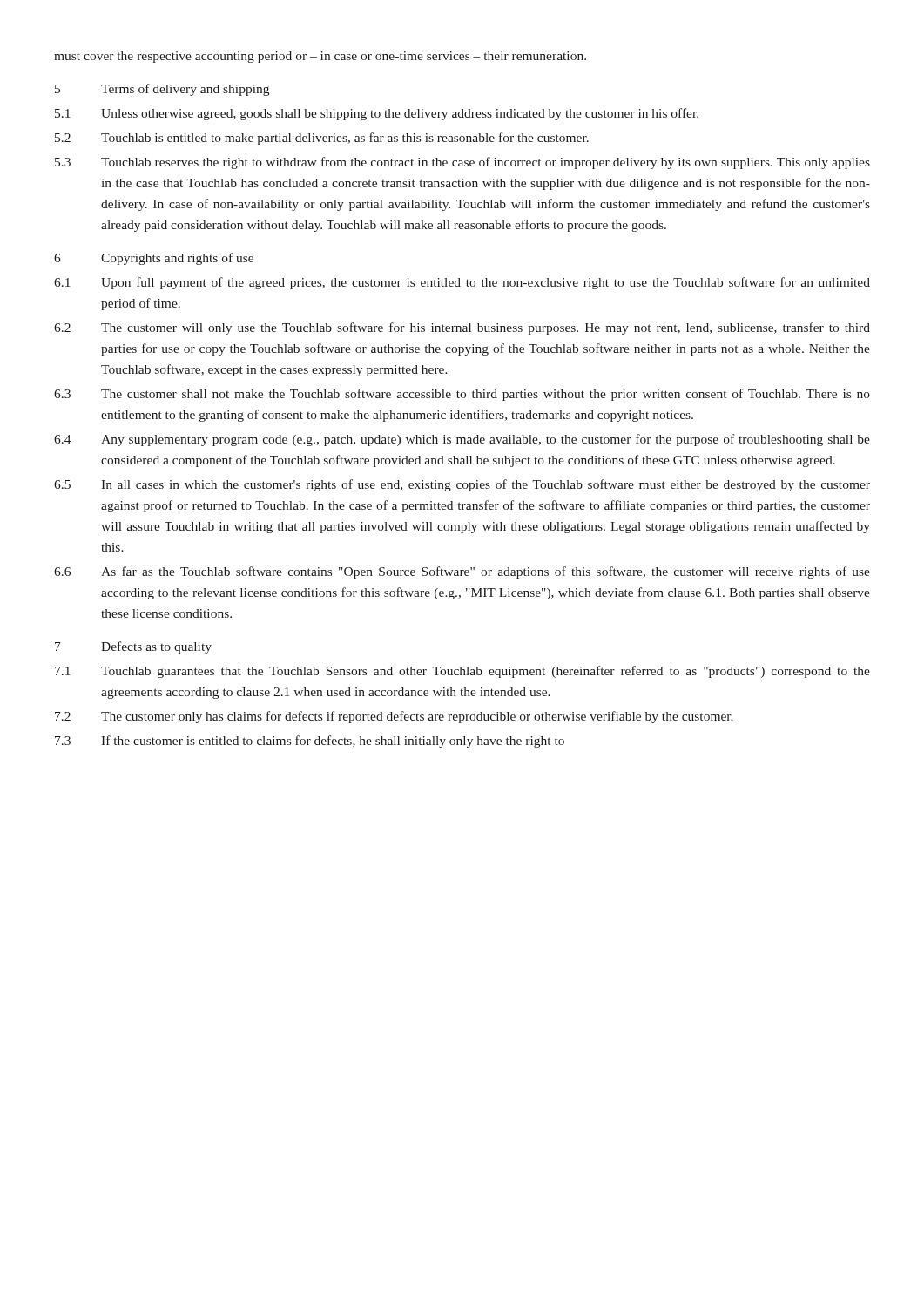This screenshot has width=924, height=1307.
Task: Locate the text block containing "3 If the customer"
Action: coord(462,741)
